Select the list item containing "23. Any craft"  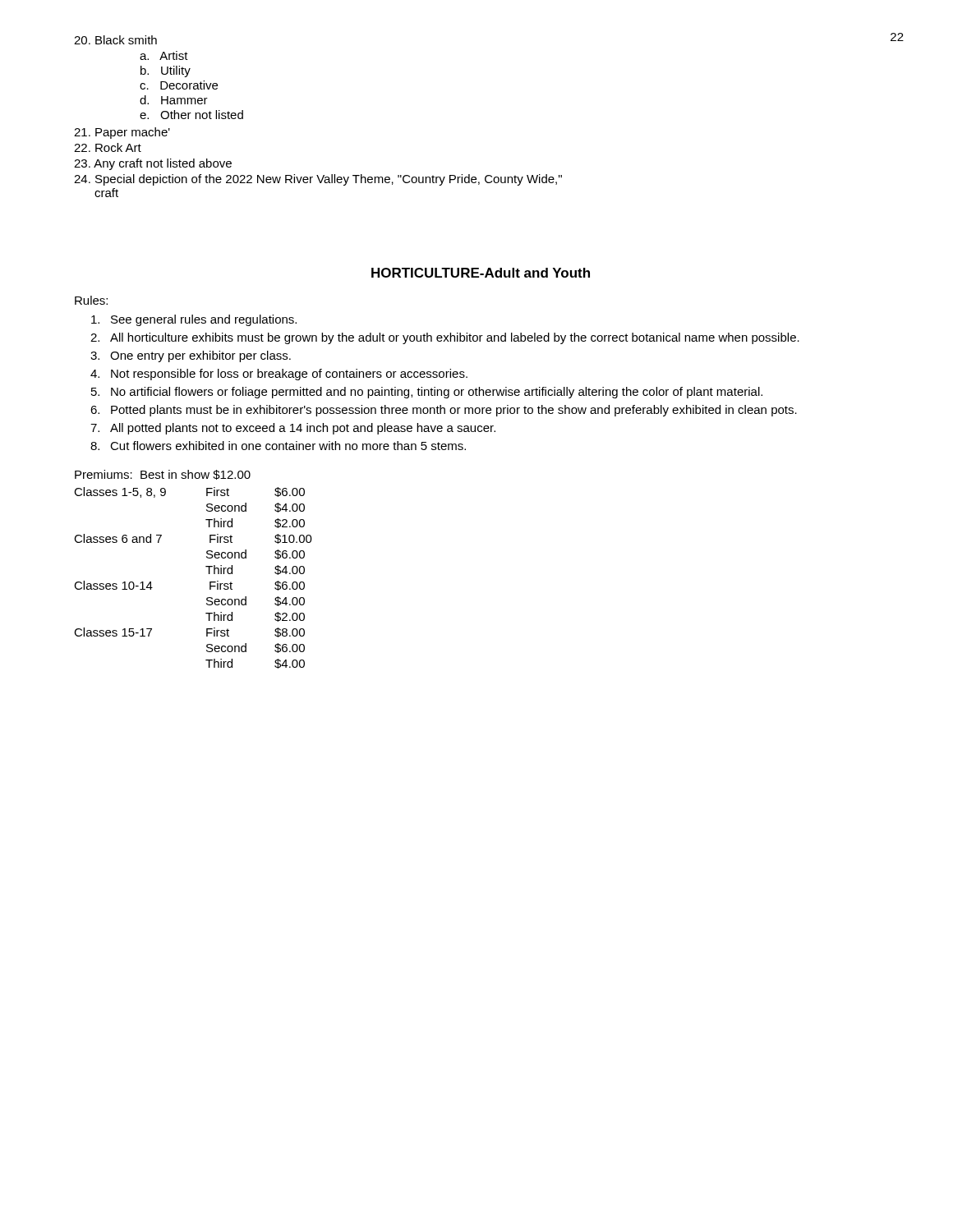point(153,163)
